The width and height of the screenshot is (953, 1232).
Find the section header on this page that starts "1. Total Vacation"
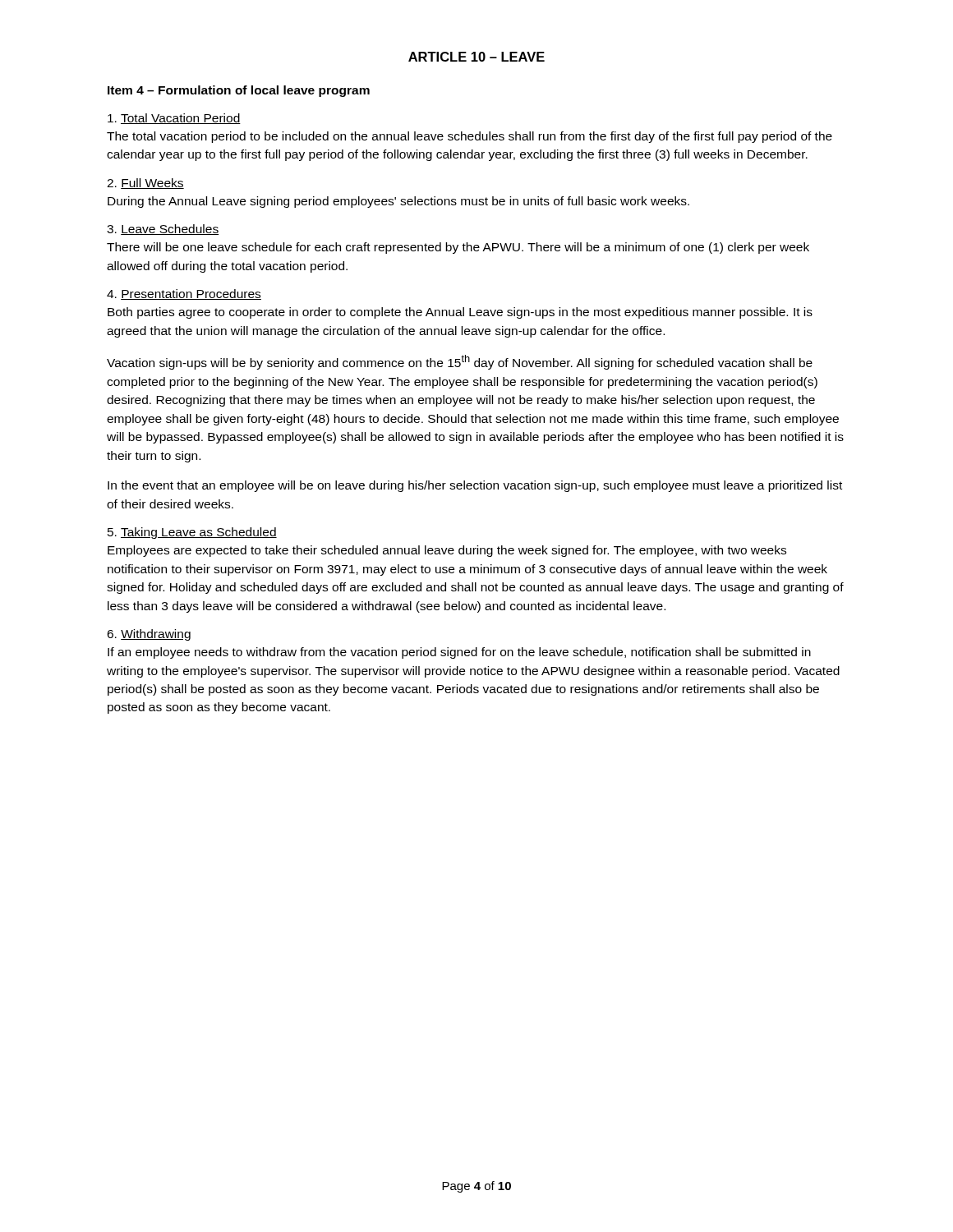click(x=173, y=118)
